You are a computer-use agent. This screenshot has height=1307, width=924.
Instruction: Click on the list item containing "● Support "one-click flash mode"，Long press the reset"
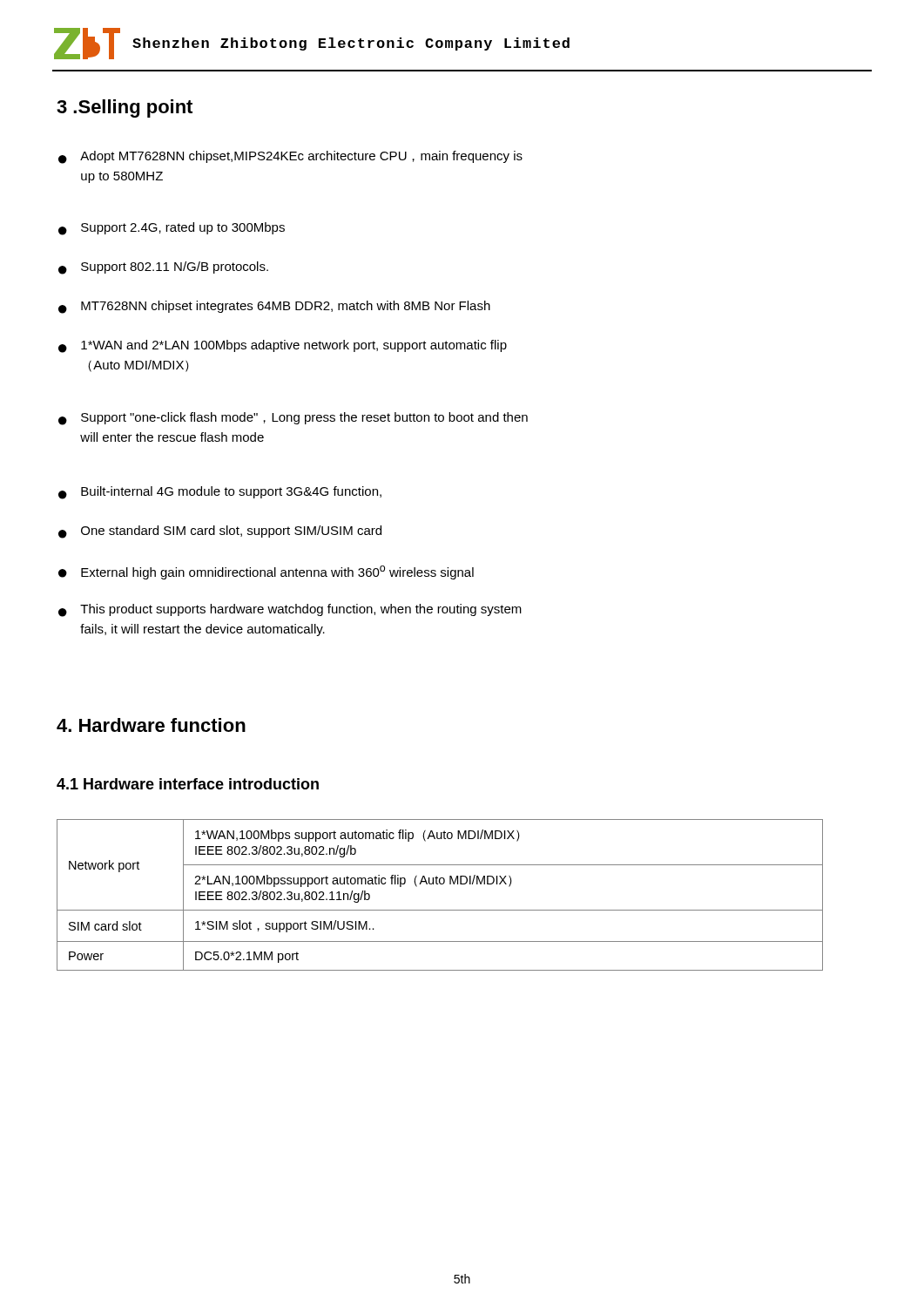tap(462, 427)
